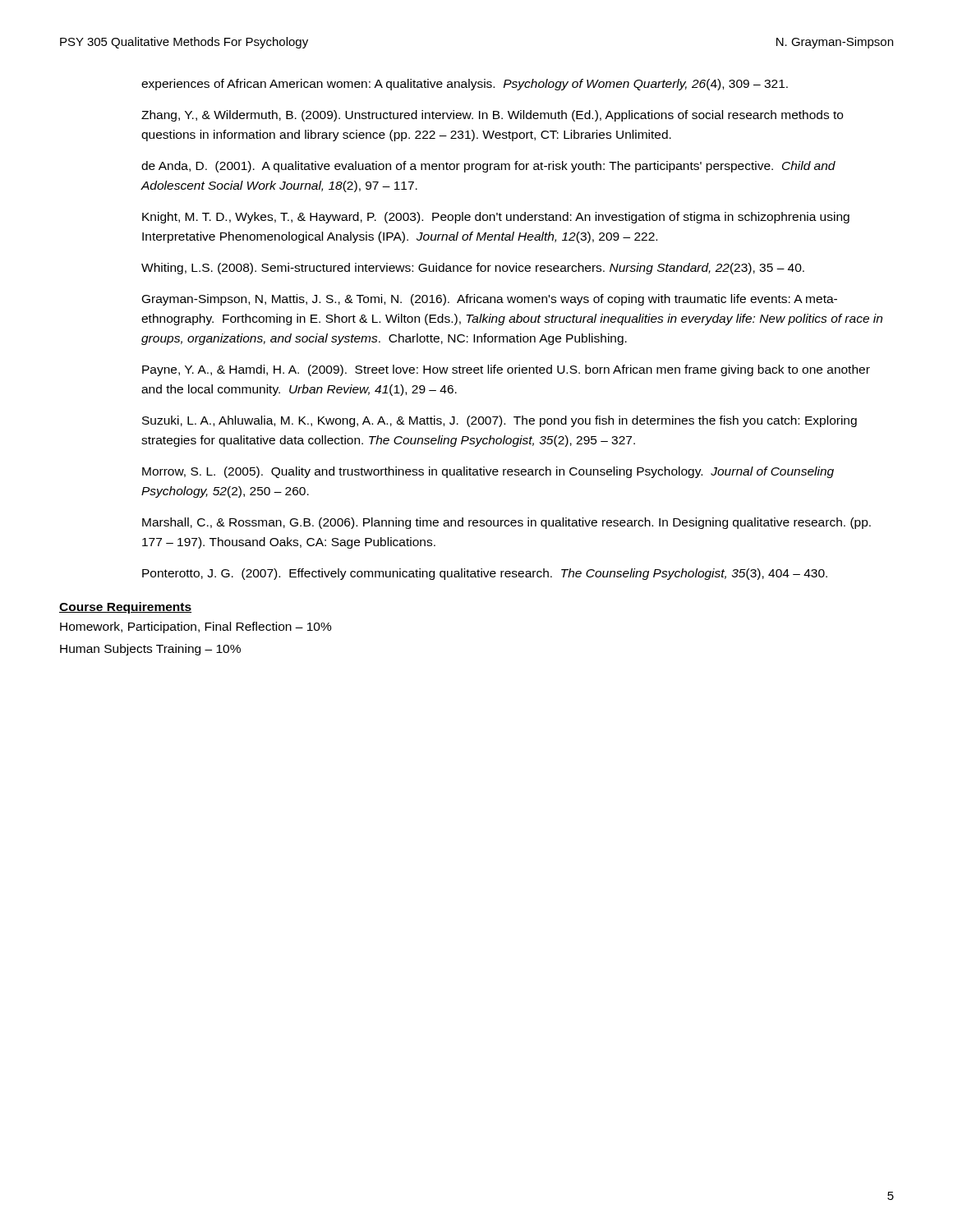Where is the passage that starts "Morrow, S. L. (2005). Quality and trustworthiness in"?
This screenshot has height=1232, width=953.
point(476,481)
